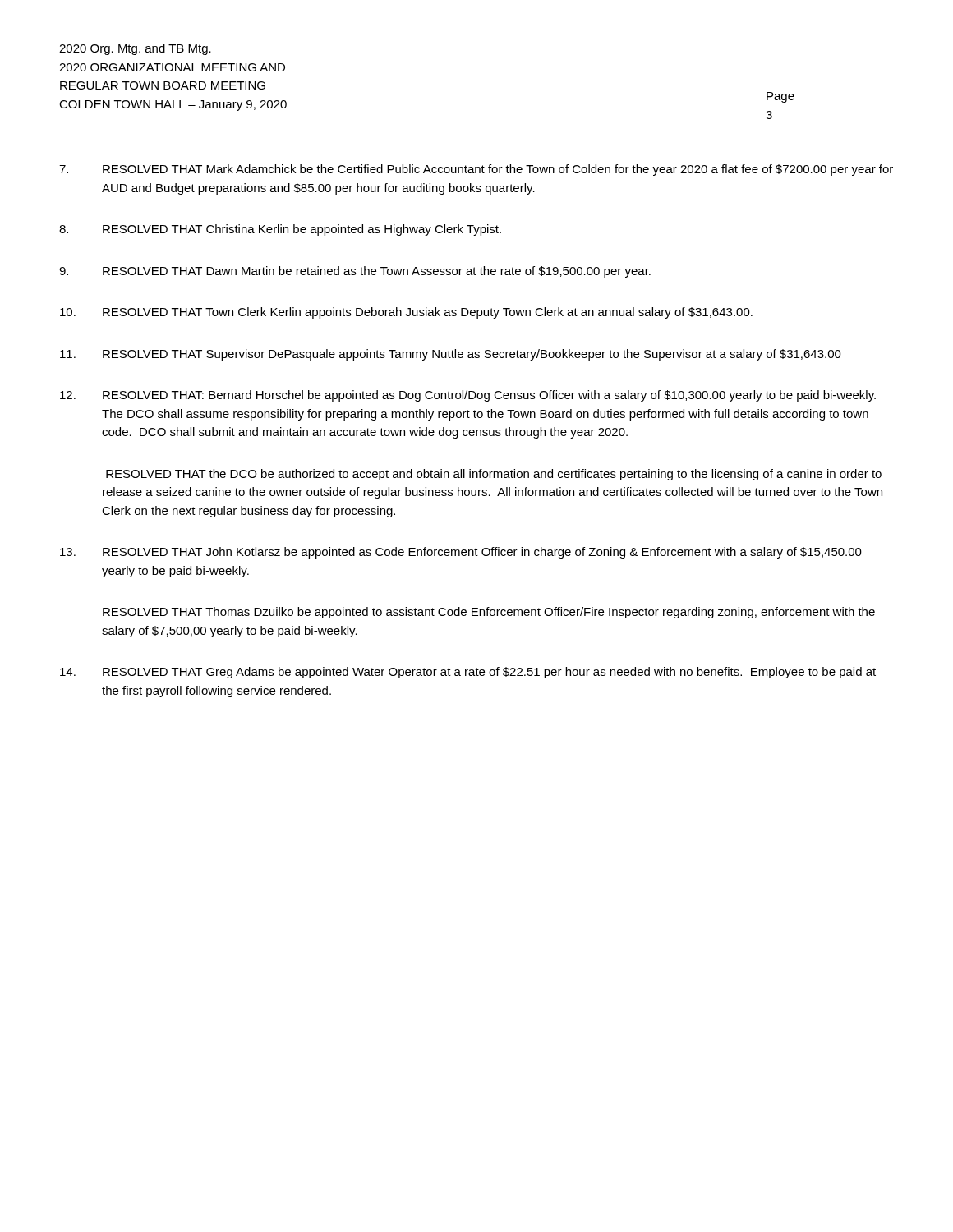This screenshot has height=1232, width=953.
Task: Click on the text block that reads "RESOLVED THAT Thomas Dzuilko be appointed to"
Action: (x=489, y=621)
